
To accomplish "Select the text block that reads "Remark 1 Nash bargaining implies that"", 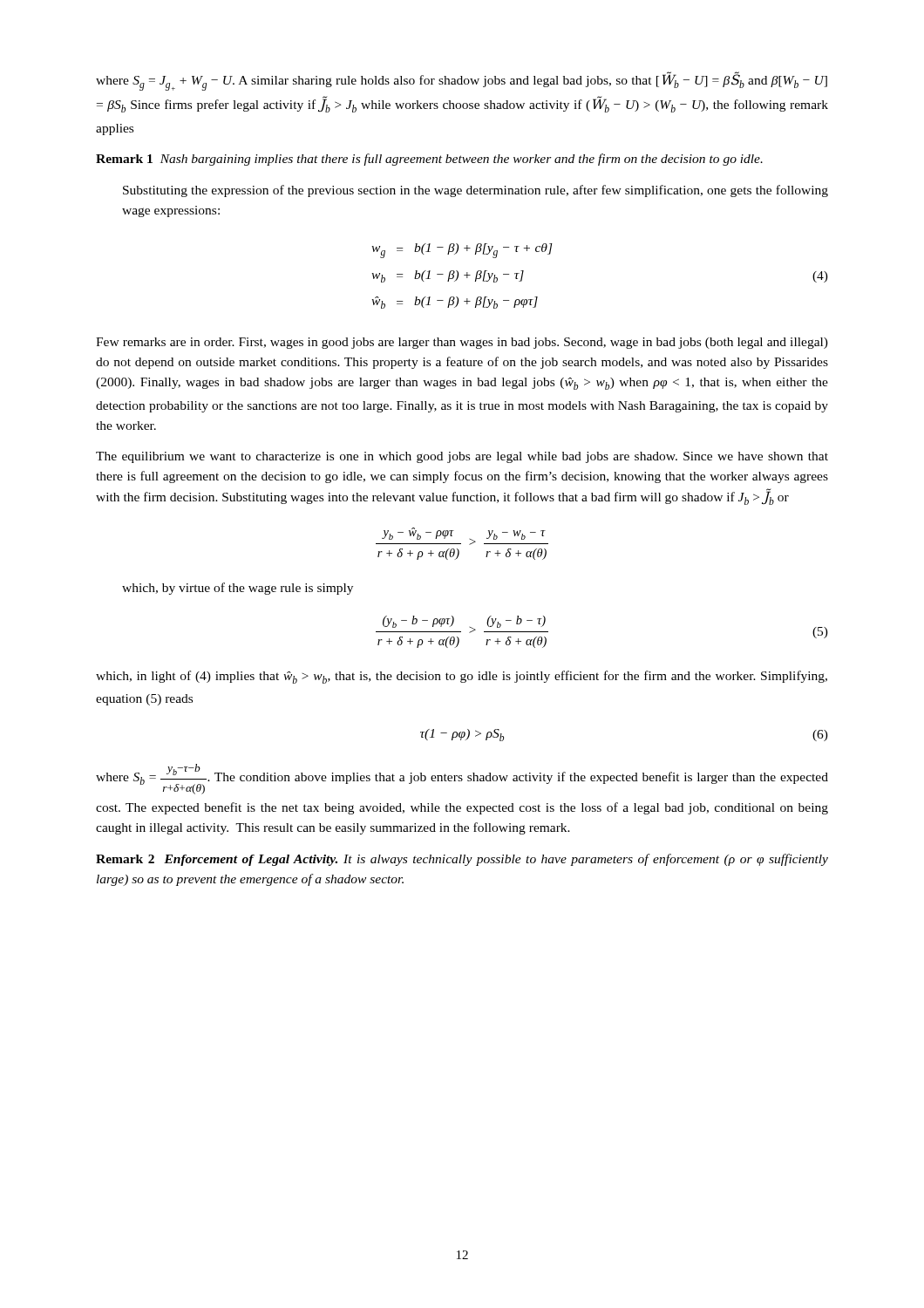I will click(430, 158).
